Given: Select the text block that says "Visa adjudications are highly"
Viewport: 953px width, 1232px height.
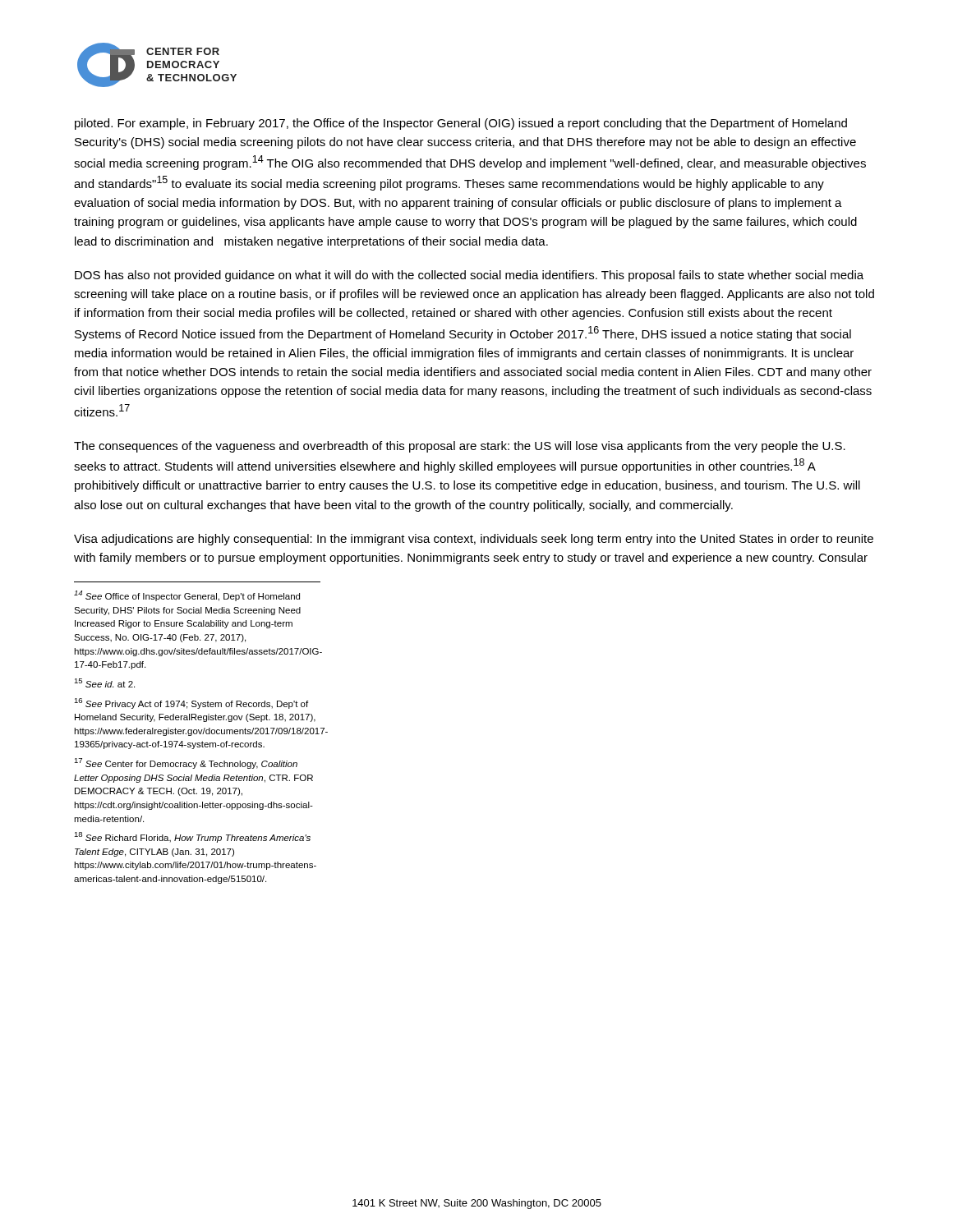Looking at the screenshot, I should point(474,548).
